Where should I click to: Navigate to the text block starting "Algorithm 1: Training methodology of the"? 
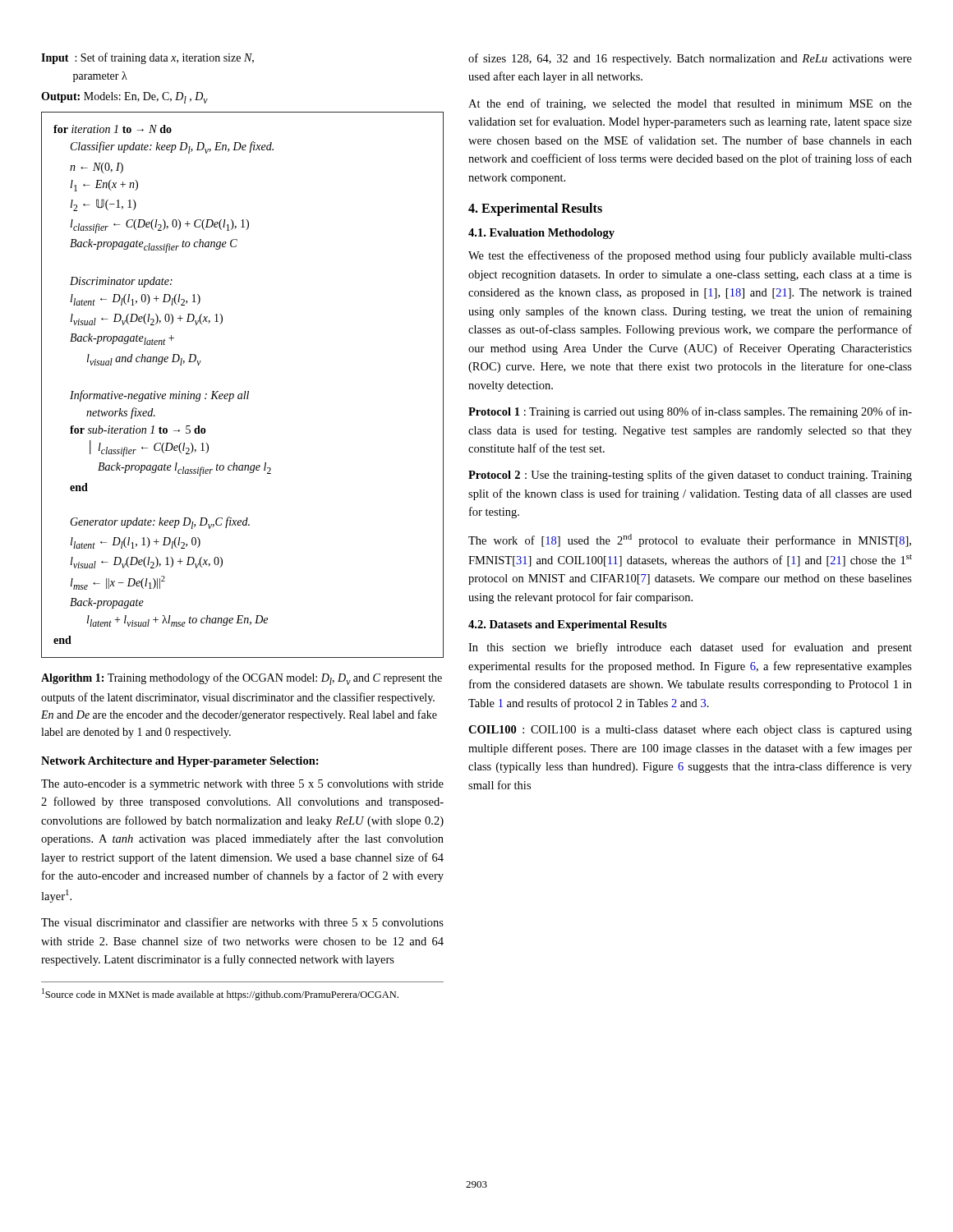(x=242, y=705)
